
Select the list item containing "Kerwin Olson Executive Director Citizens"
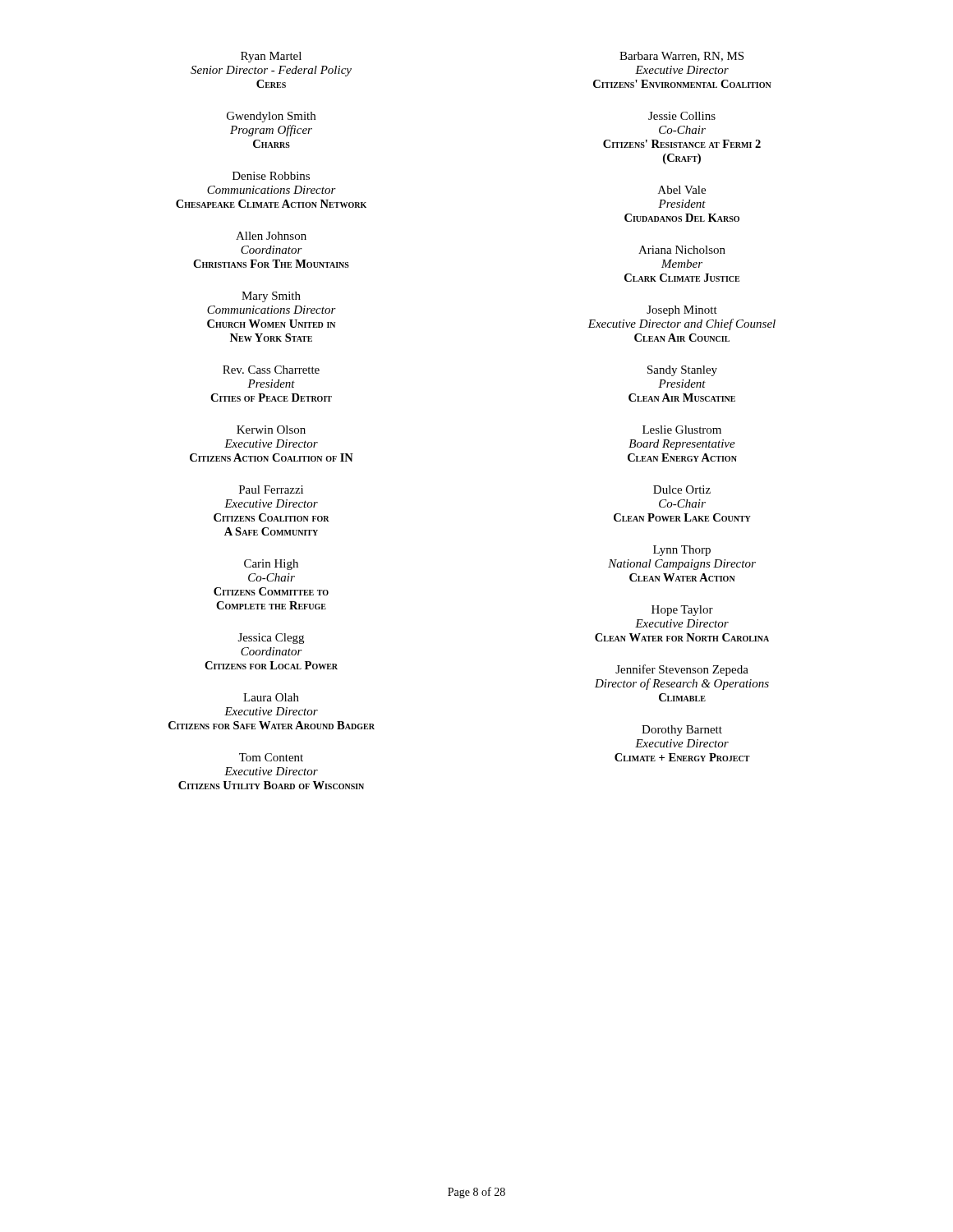pos(271,444)
